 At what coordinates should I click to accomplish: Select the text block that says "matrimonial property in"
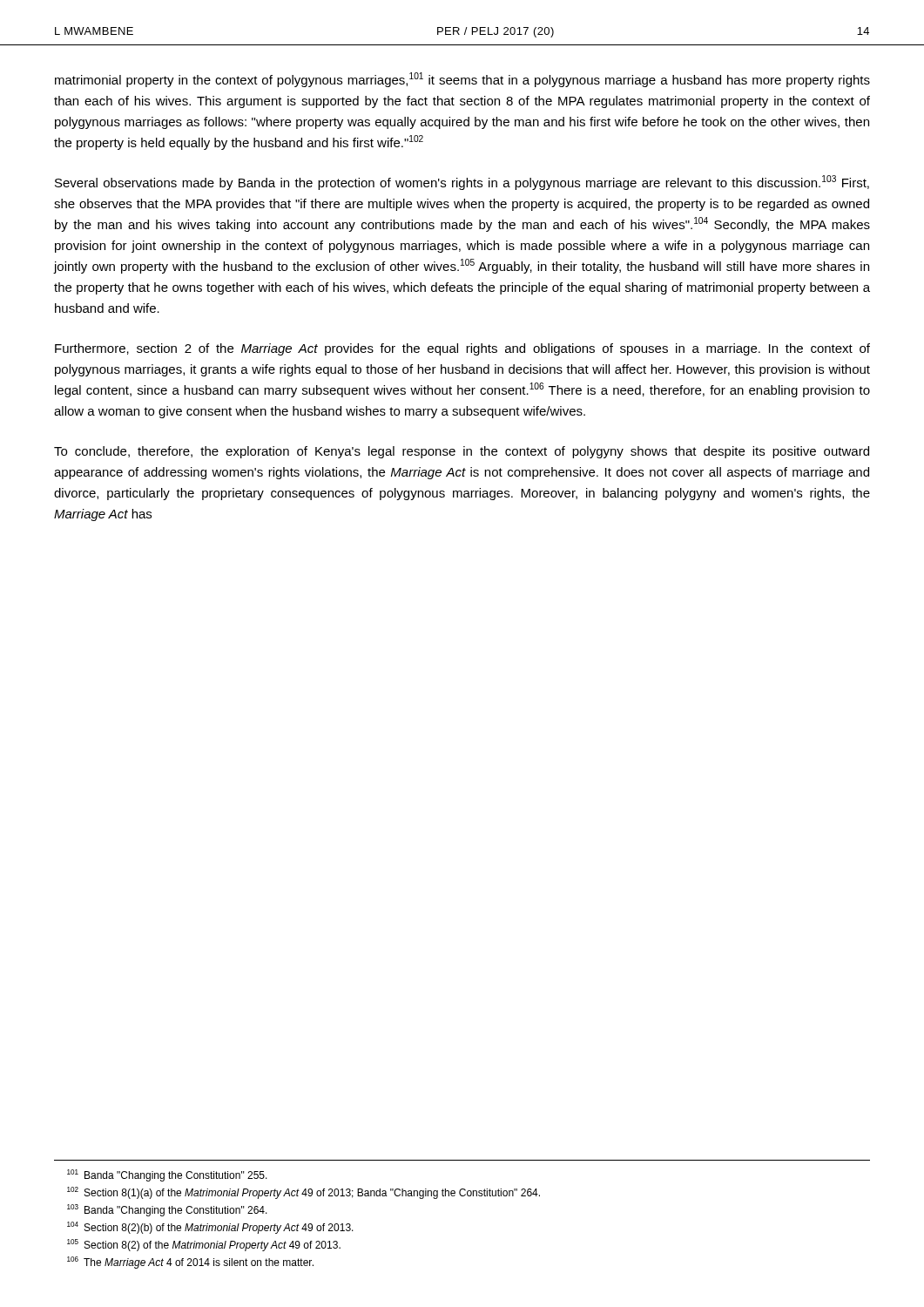[x=462, y=111]
